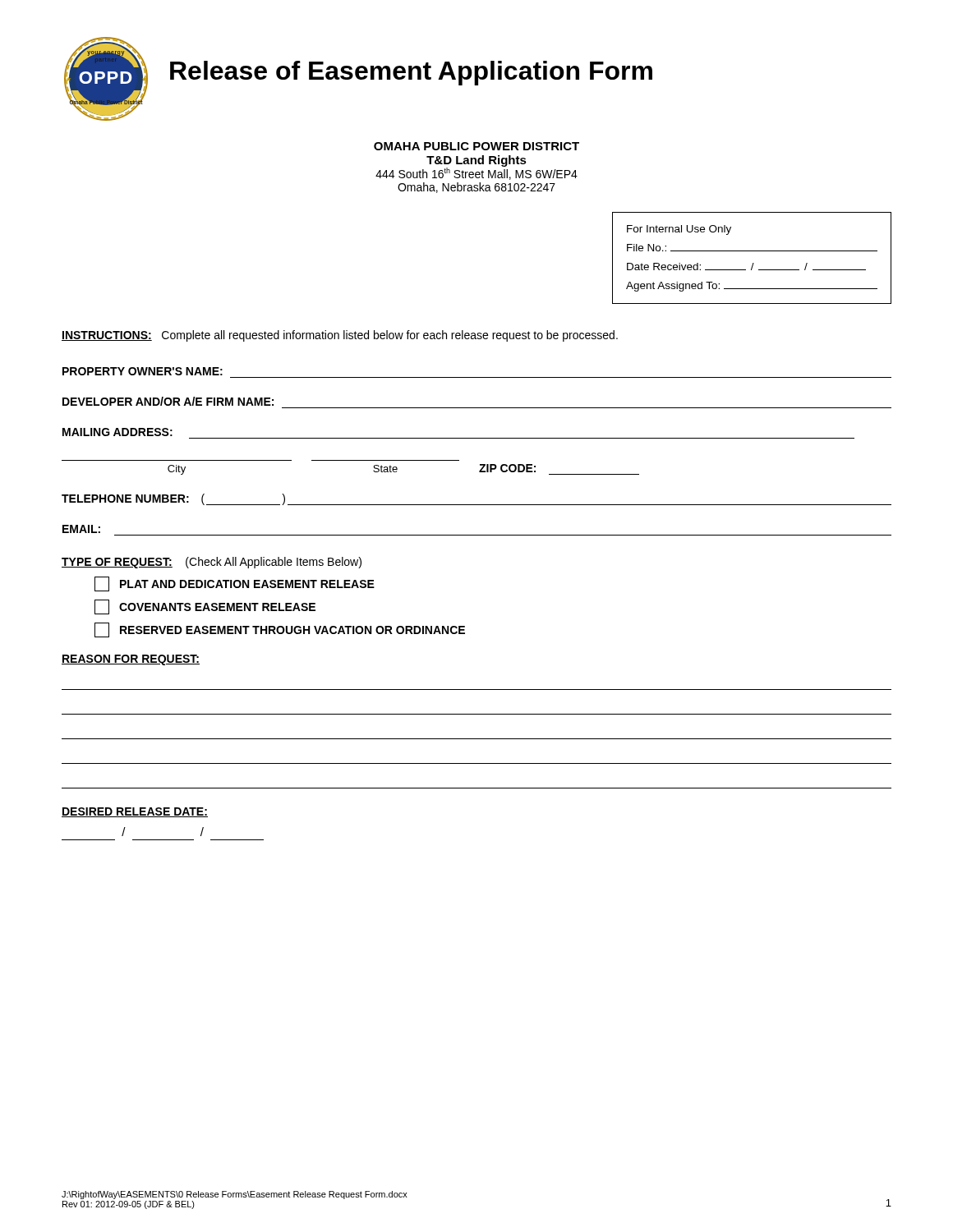Locate the table with the text "For Internal Use"

coord(752,258)
